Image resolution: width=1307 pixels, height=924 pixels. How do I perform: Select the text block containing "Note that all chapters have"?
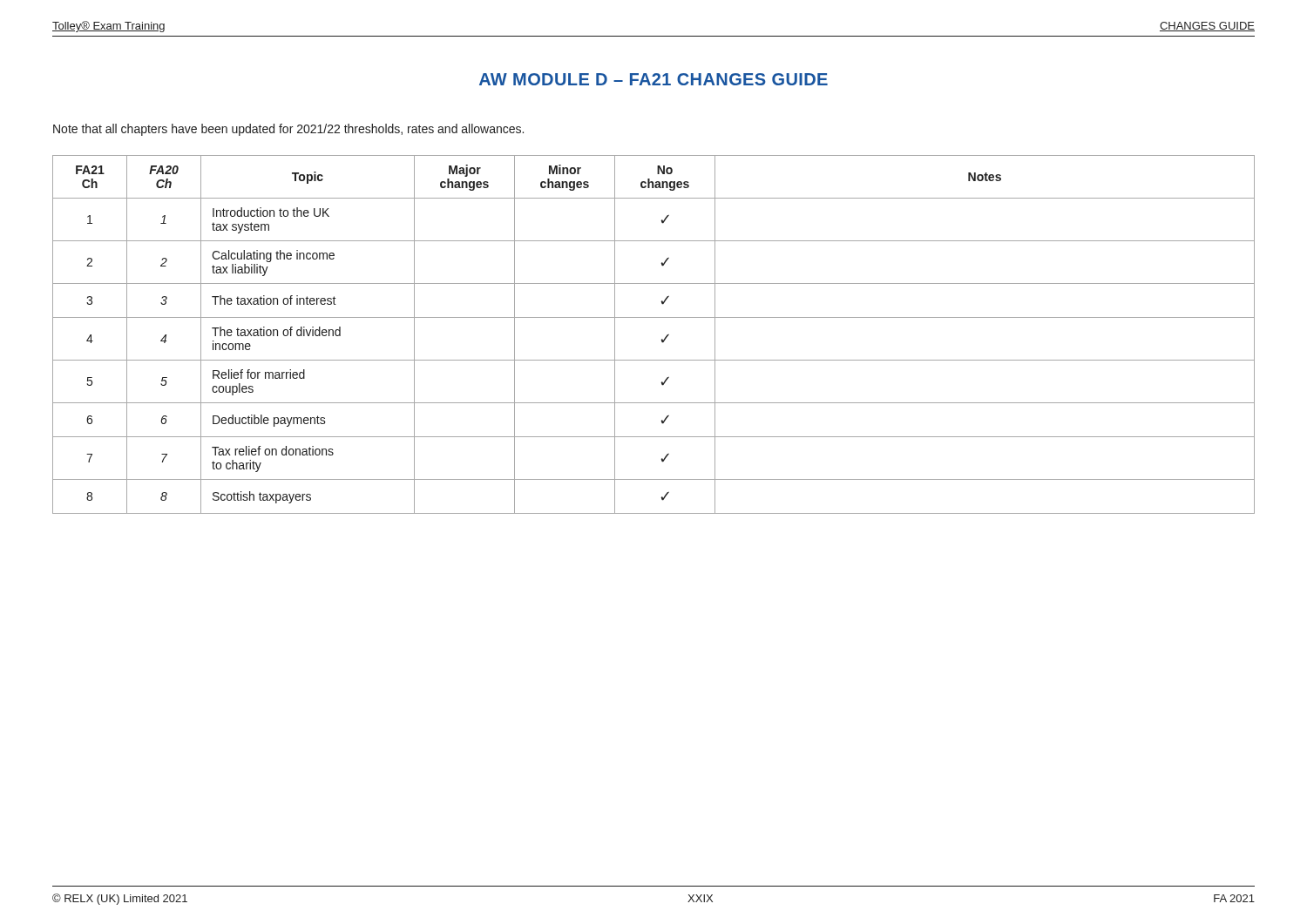(x=289, y=129)
